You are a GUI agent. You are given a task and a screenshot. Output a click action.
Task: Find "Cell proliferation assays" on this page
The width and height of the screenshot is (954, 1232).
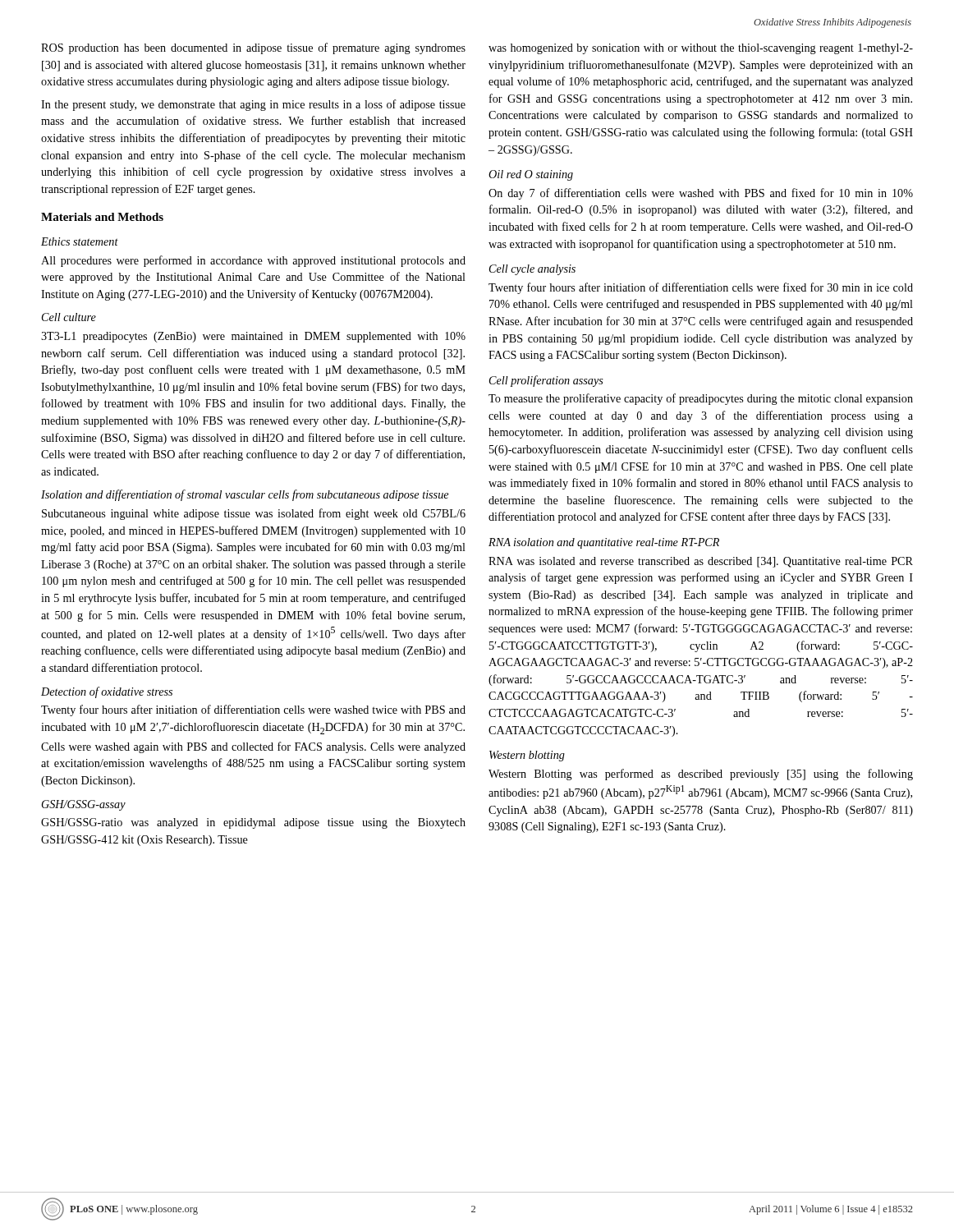click(x=546, y=380)
